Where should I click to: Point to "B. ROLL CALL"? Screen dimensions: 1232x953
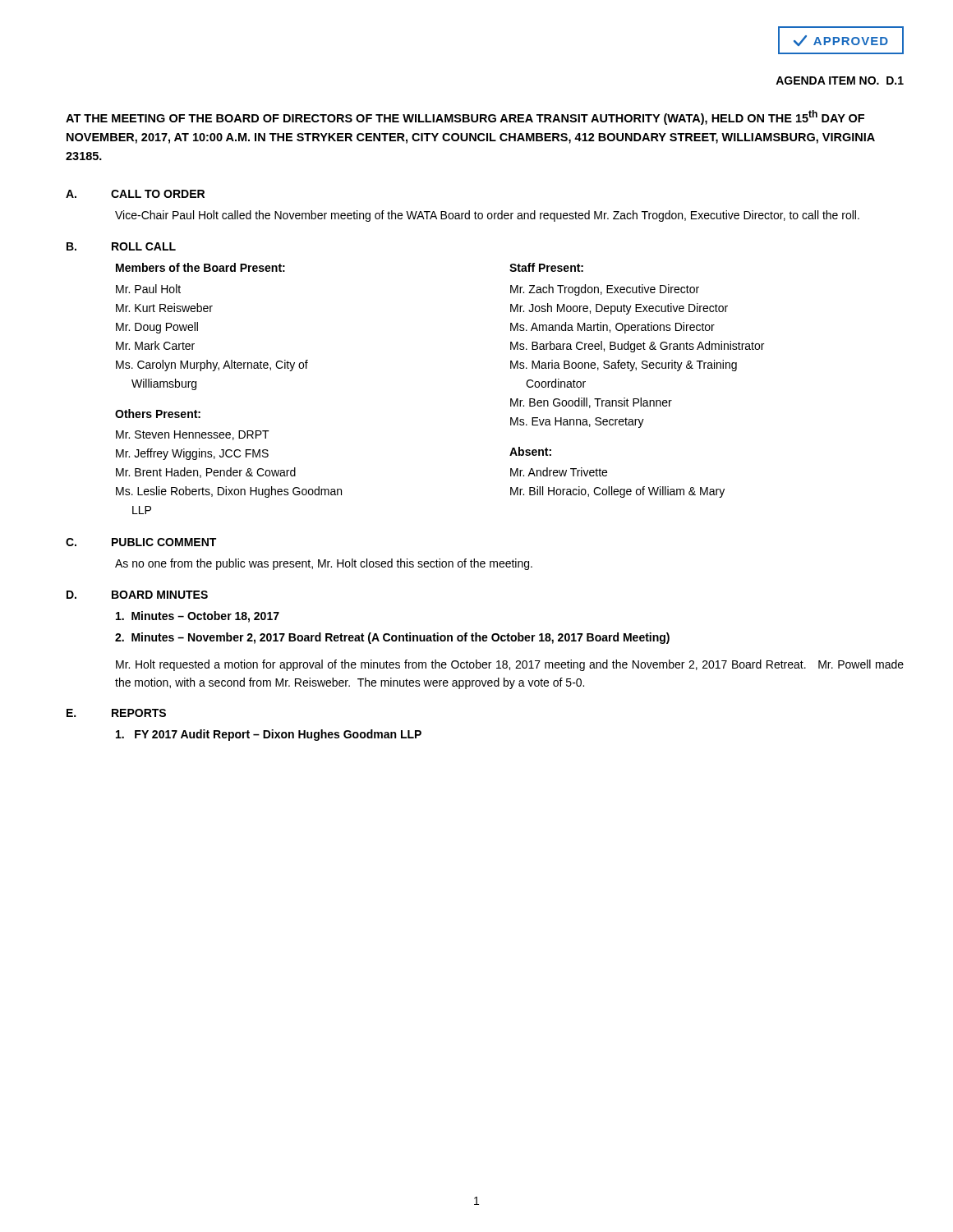(x=121, y=246)
